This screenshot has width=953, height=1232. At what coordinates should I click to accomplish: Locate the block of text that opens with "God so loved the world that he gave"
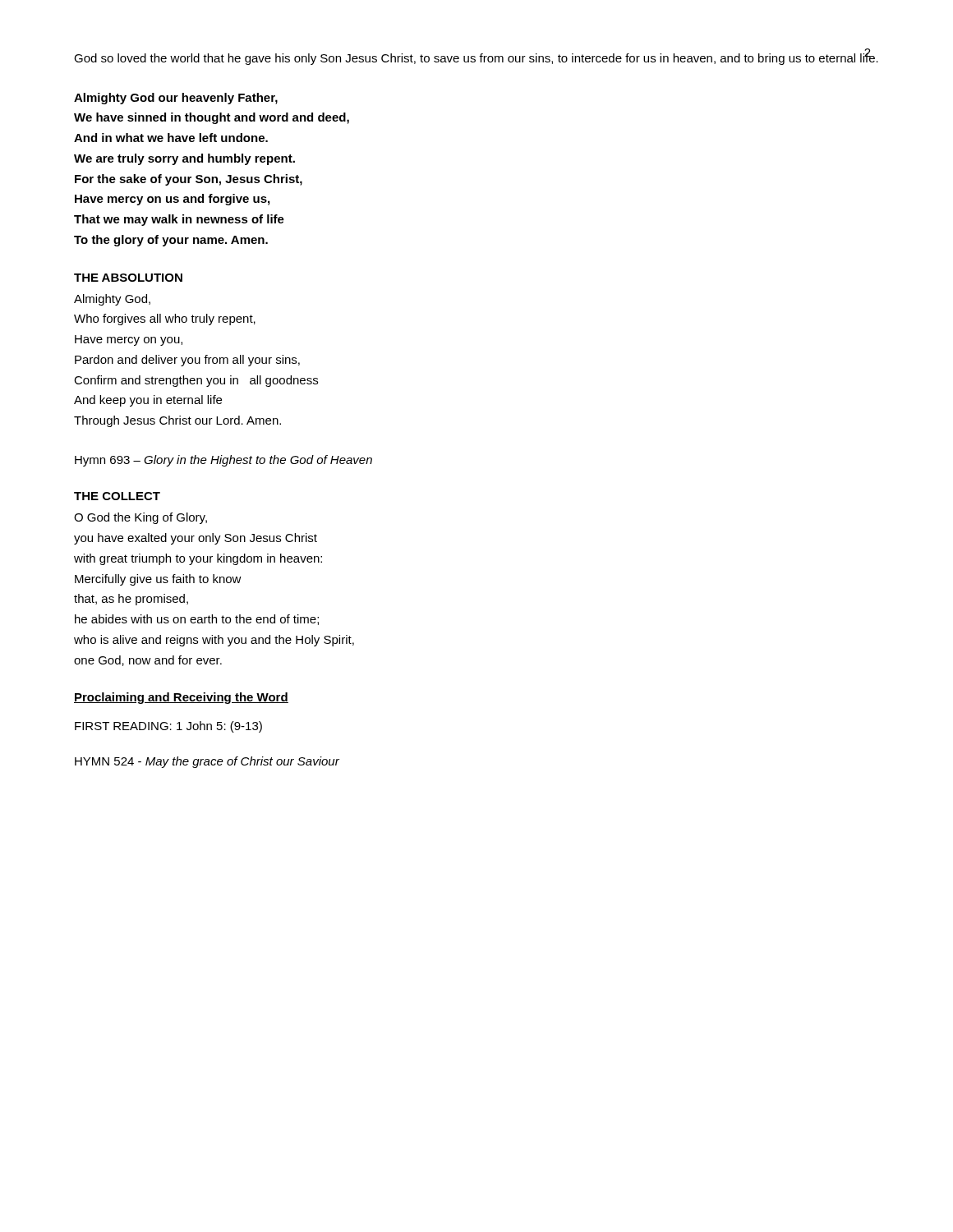pyautogui.click(x=476, y=58)
